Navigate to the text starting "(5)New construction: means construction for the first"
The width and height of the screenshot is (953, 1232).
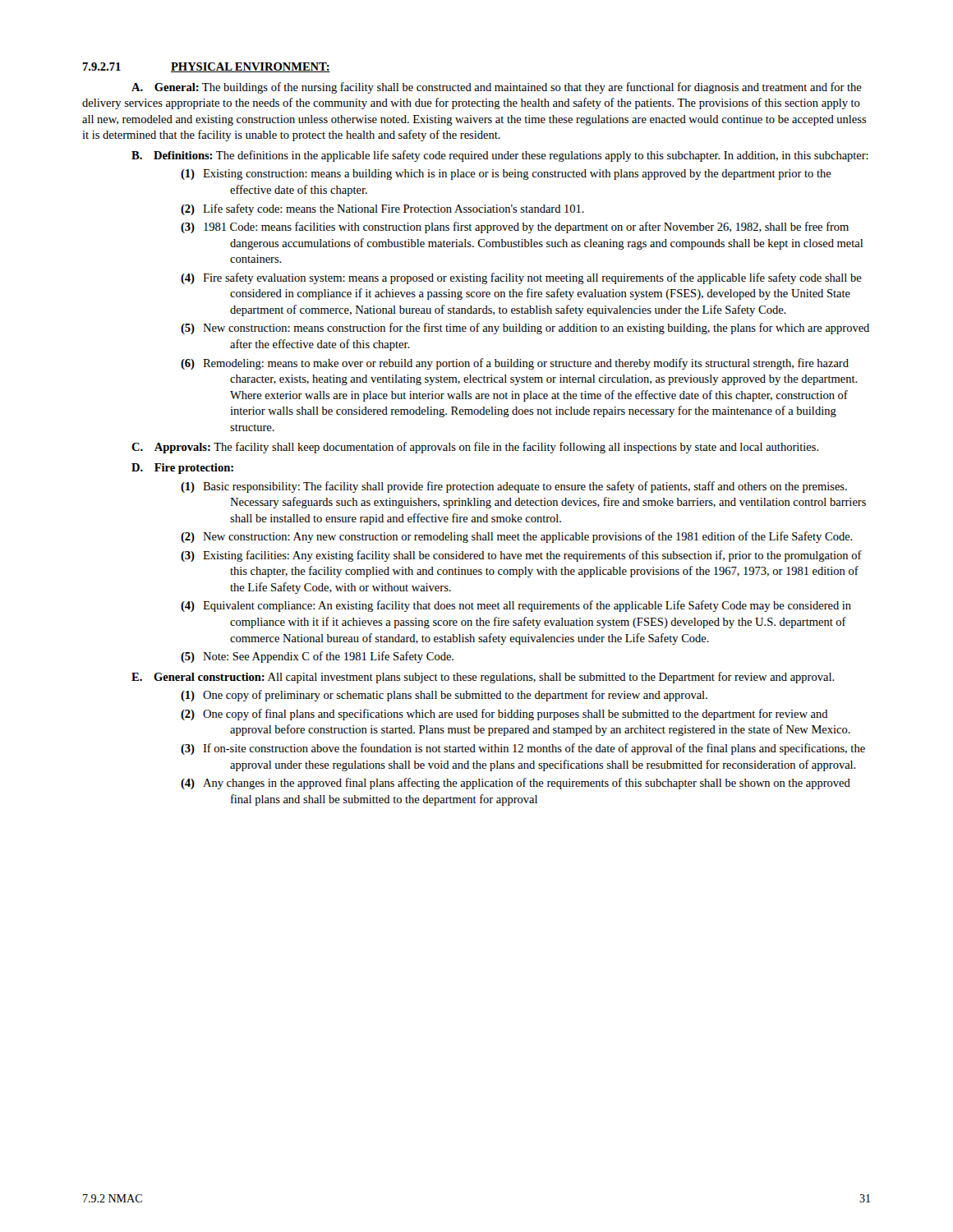[550, 336]
